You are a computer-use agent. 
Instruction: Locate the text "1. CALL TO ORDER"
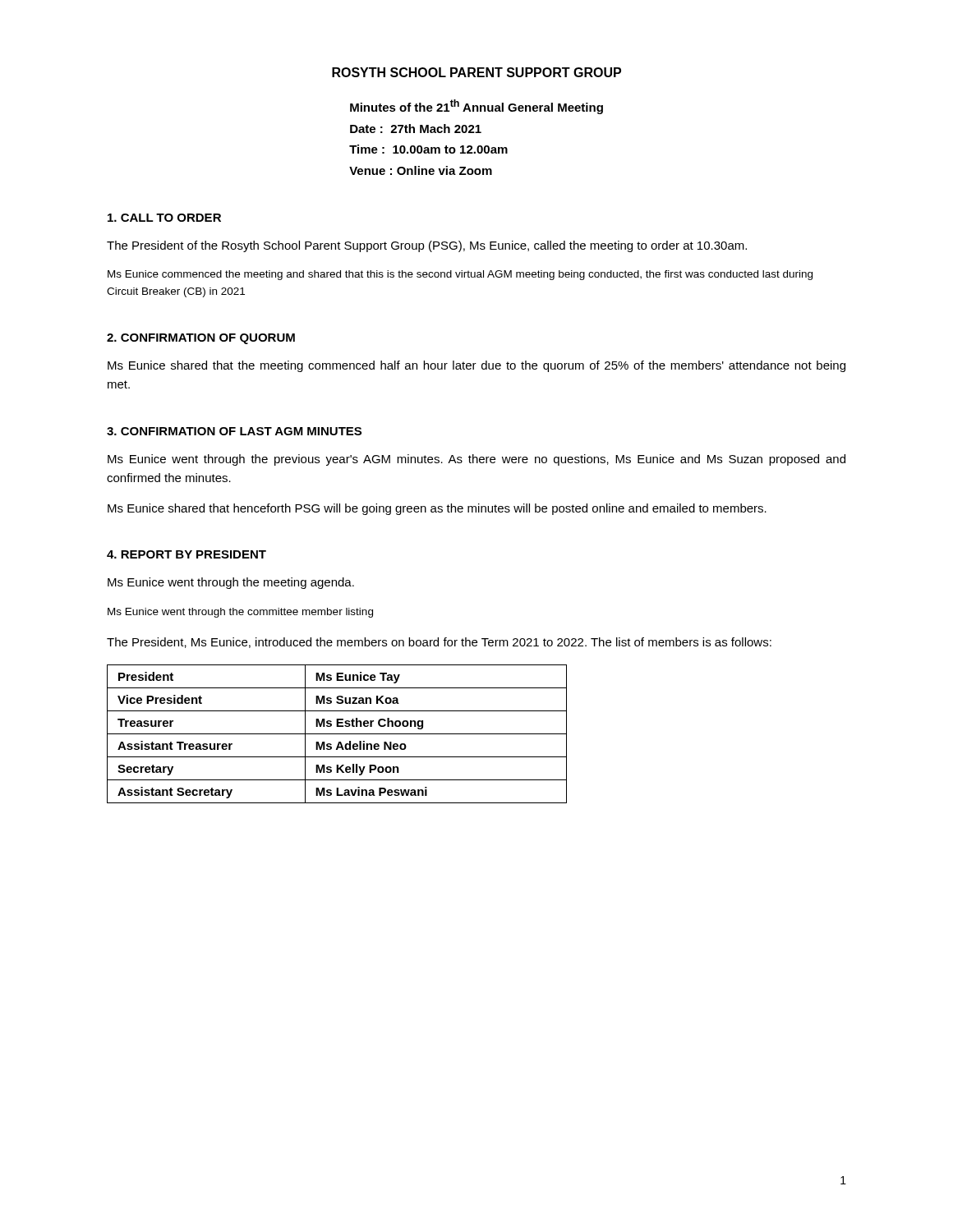(x=164, y=217)
